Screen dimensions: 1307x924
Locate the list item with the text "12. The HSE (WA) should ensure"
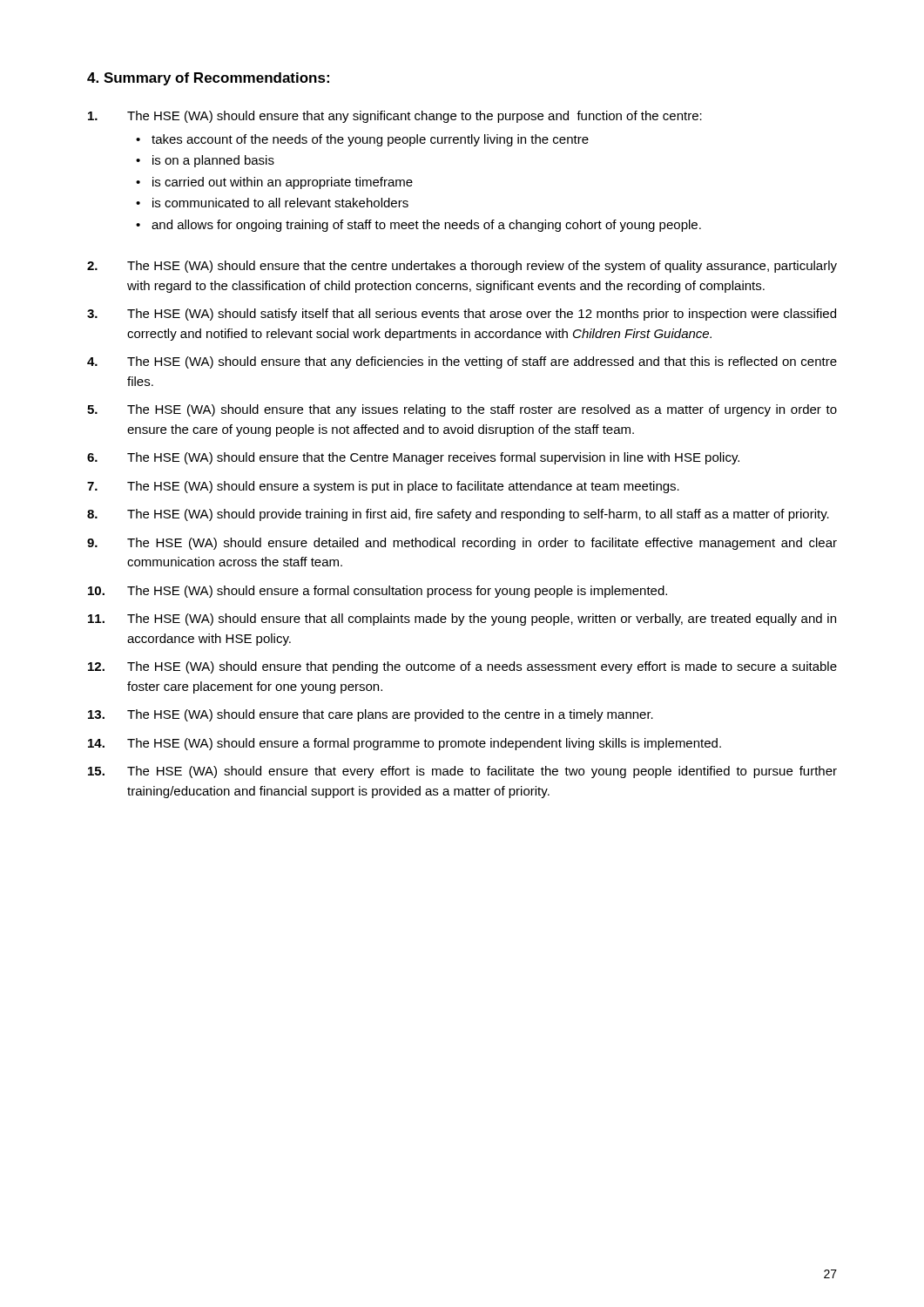[462, 677]
